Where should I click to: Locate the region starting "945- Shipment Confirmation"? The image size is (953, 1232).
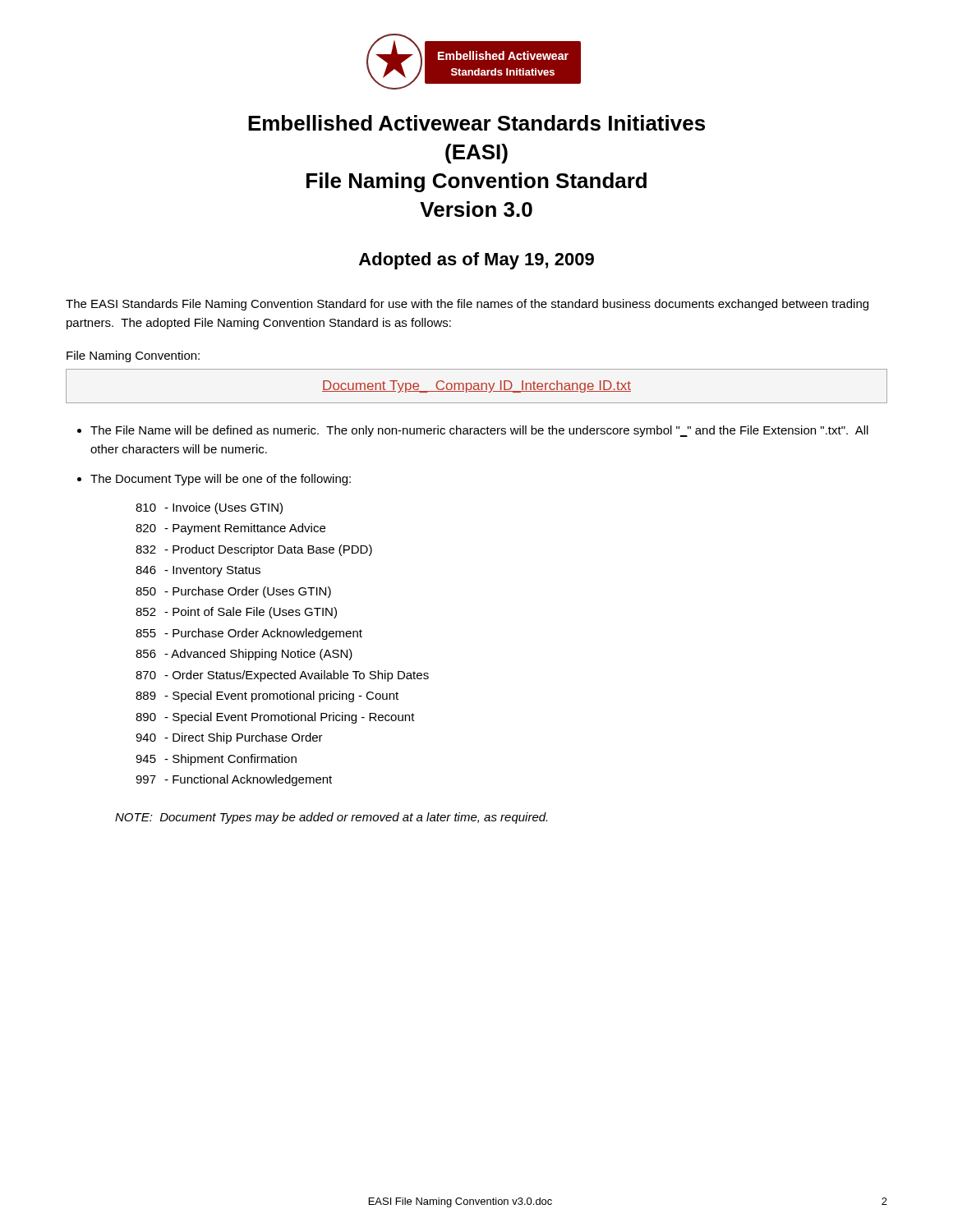click(x=206, y=759)
